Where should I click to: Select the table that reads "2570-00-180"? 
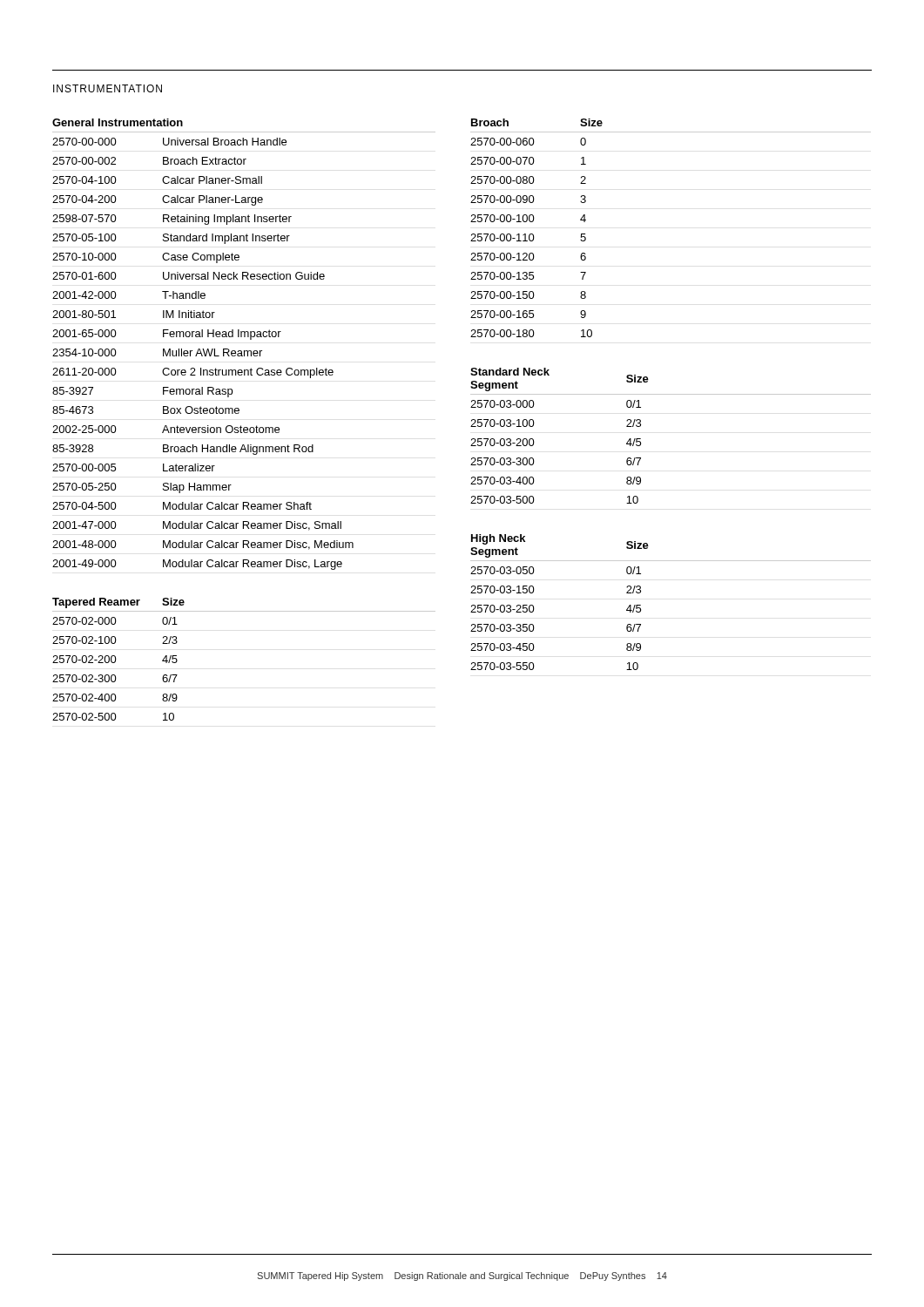[671, 228]
